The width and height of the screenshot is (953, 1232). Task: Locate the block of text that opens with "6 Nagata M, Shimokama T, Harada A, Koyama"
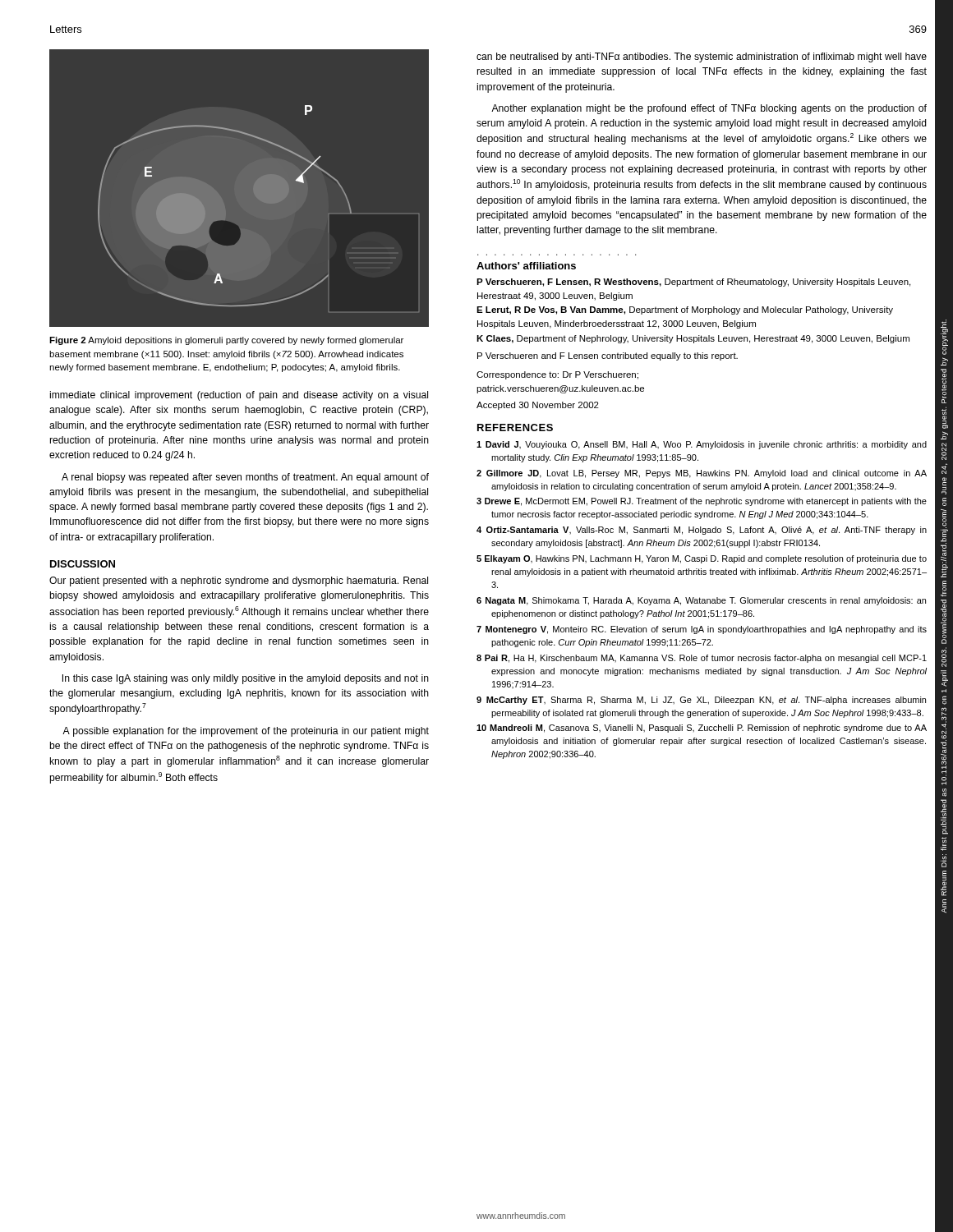point(702,607)
